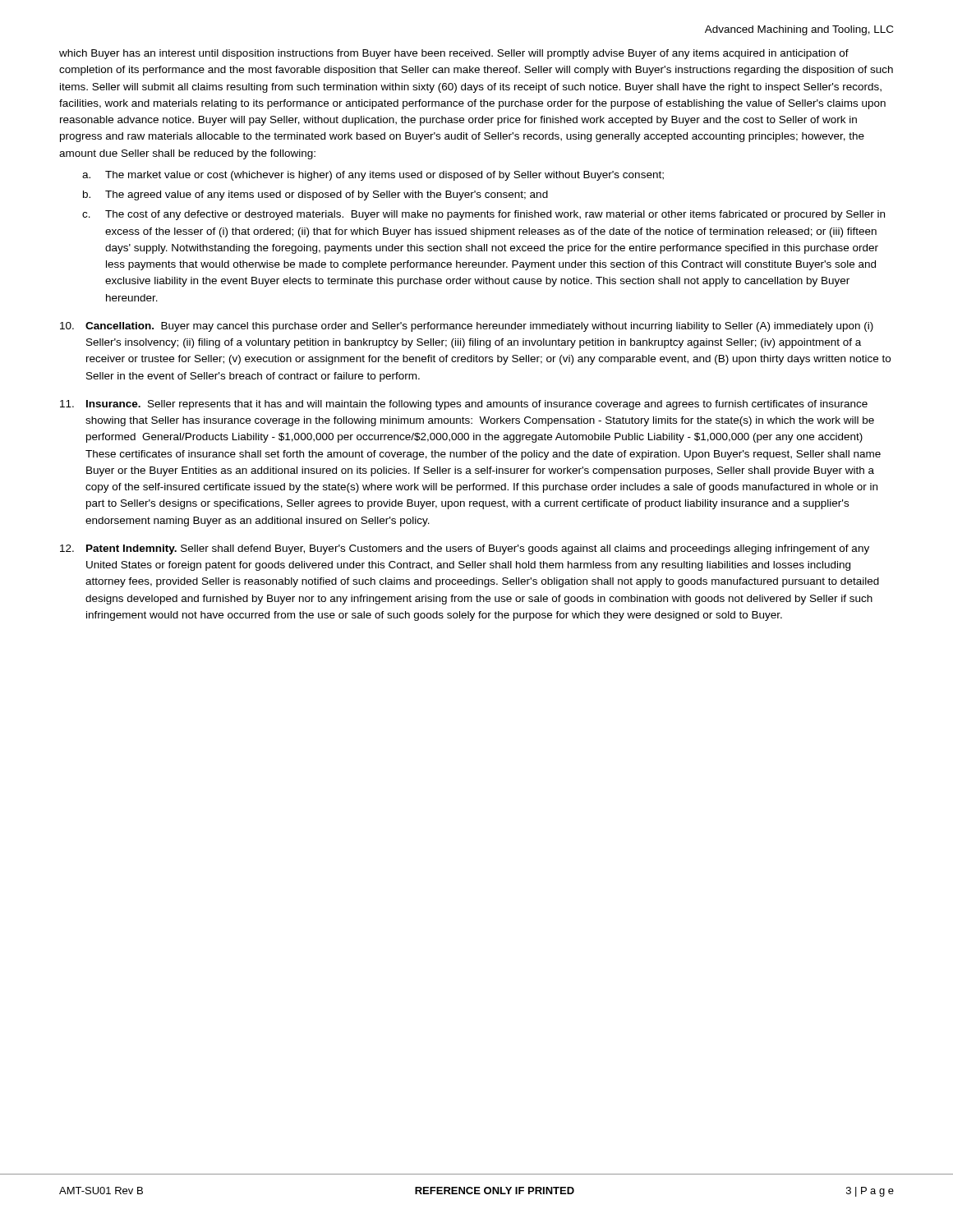
Task: Where is the passage that starts "b. The agreed value of any items used"?
Action: [488, 195]
